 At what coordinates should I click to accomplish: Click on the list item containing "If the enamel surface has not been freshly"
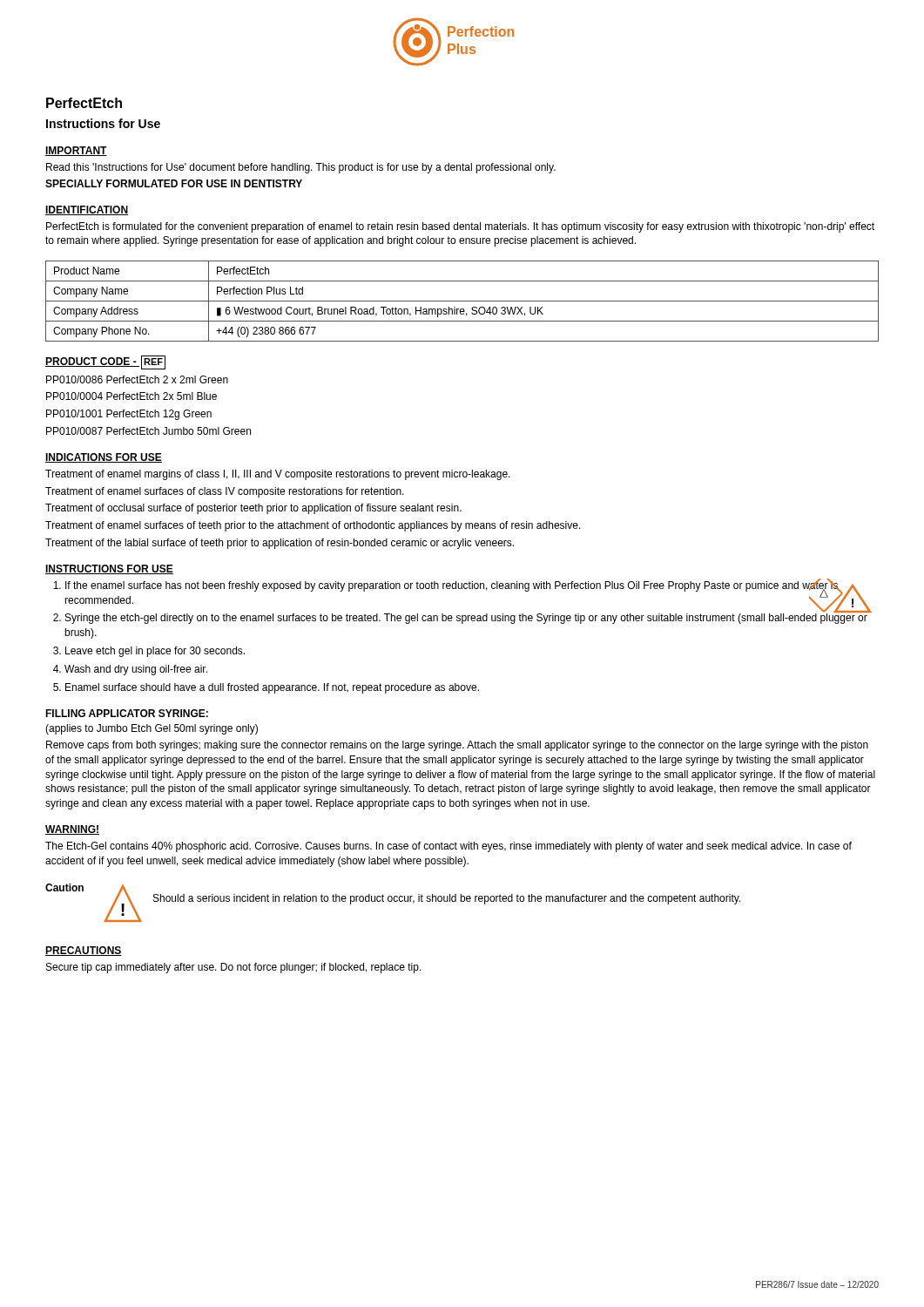coord(451,593)
